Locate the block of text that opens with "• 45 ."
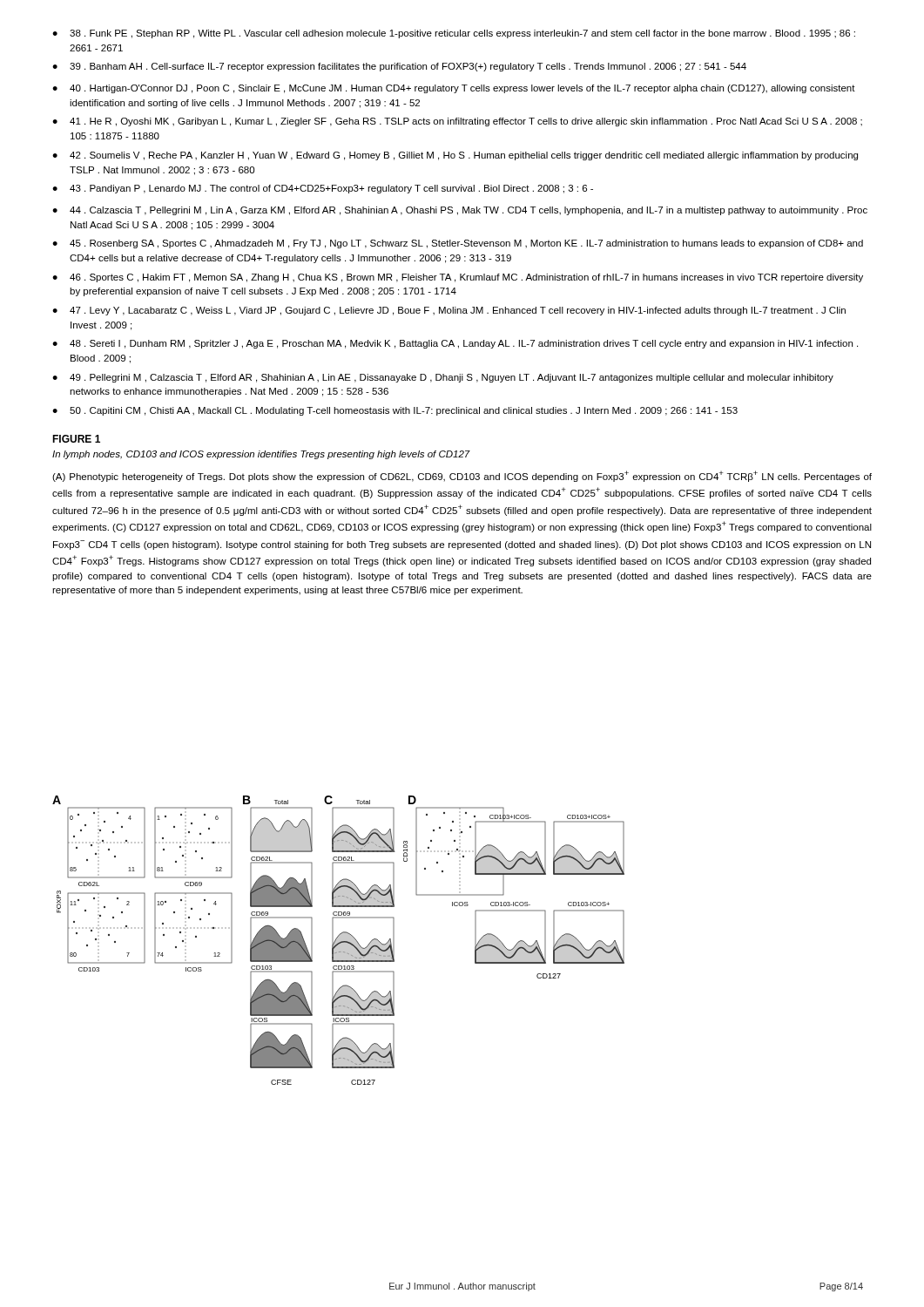Screen dimensions: 1307x924 pyautogui.click(x=462, y=251)
